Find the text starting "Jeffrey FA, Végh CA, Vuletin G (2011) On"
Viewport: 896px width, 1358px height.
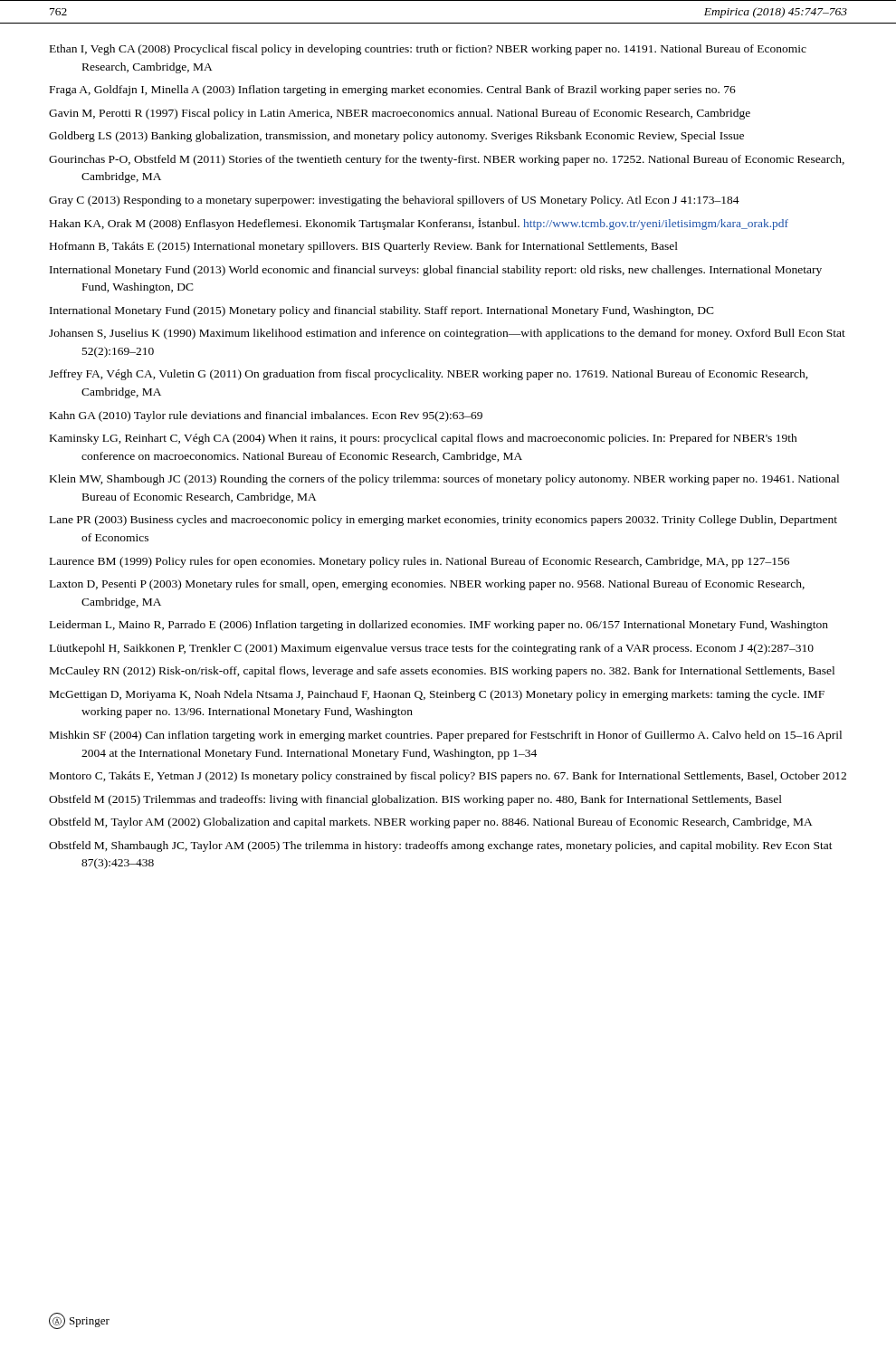coord(429,383)
